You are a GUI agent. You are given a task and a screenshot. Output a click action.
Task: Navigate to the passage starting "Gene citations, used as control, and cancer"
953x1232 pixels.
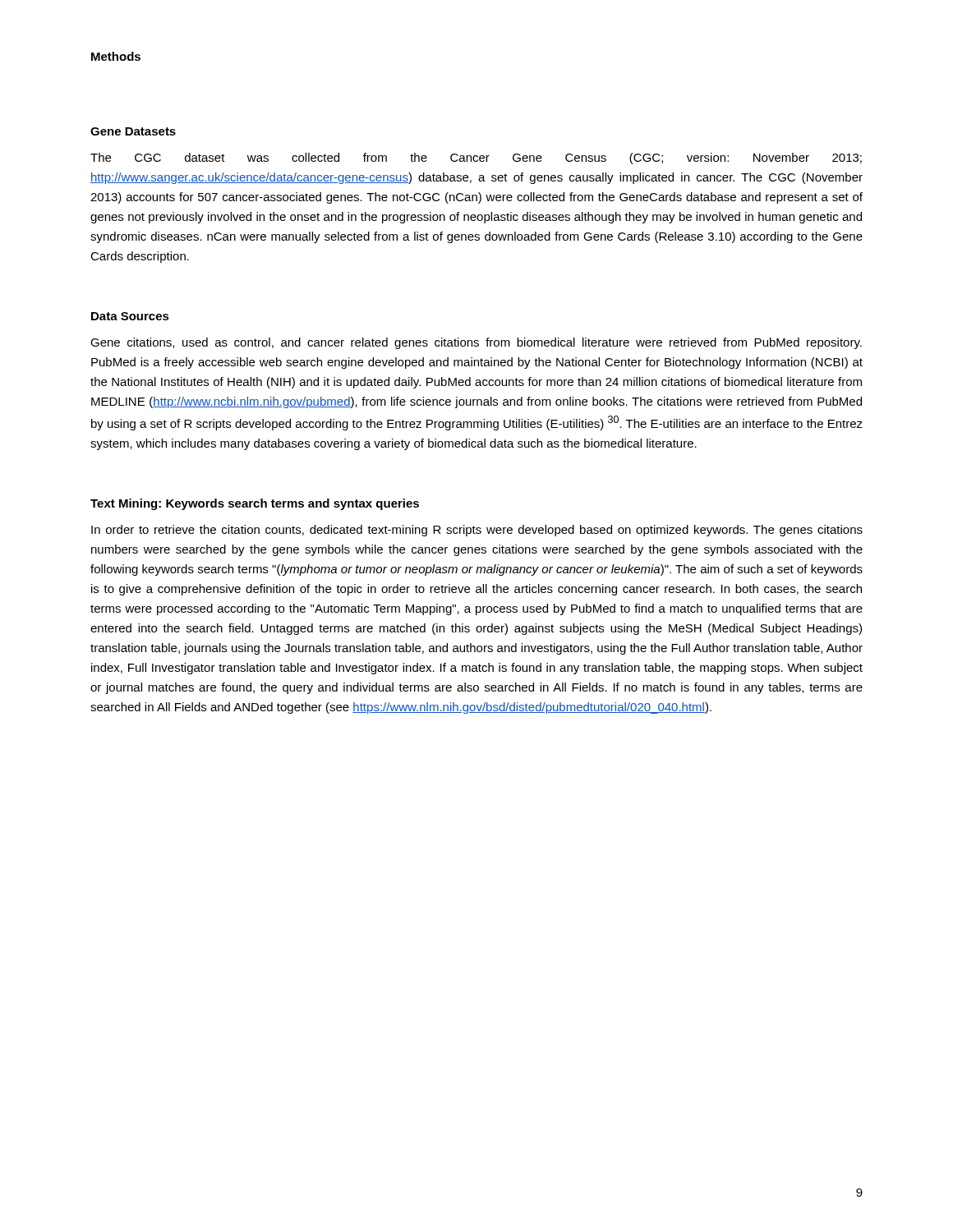(x=476, y=393)
